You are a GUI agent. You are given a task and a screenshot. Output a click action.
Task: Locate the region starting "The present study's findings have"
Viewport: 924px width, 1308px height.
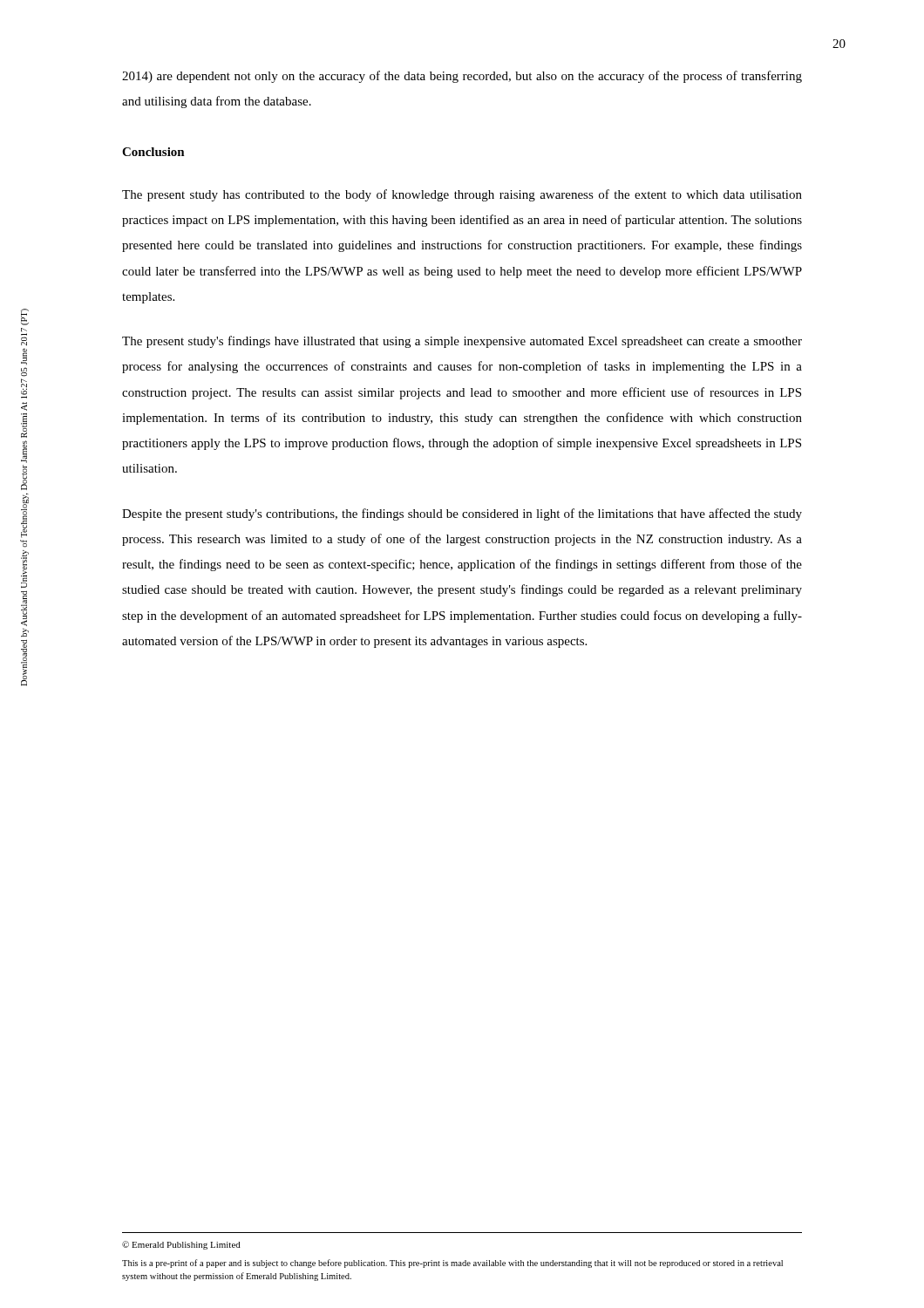(462, 405)
